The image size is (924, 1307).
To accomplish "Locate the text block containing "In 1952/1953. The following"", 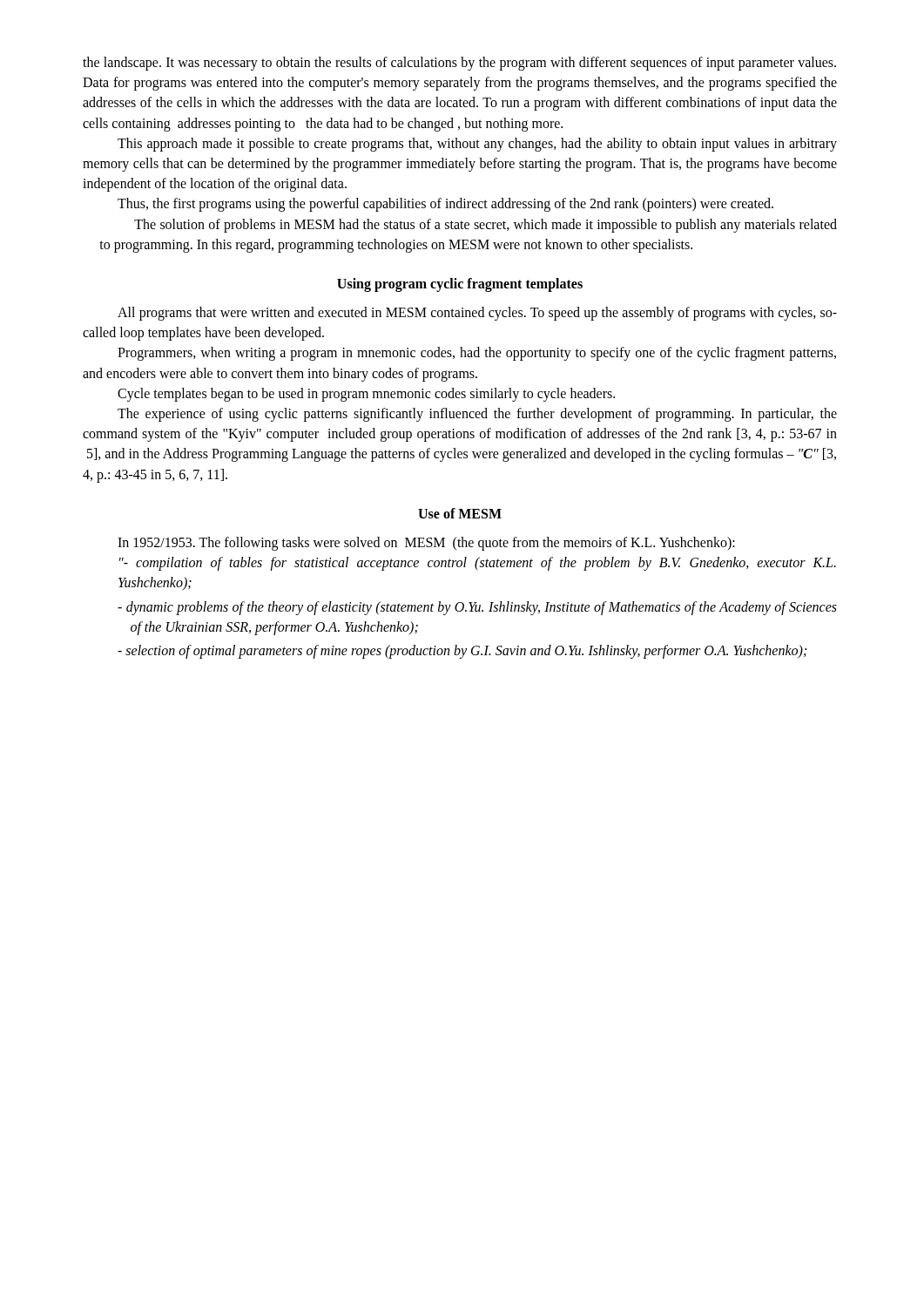I will point(460,542).
